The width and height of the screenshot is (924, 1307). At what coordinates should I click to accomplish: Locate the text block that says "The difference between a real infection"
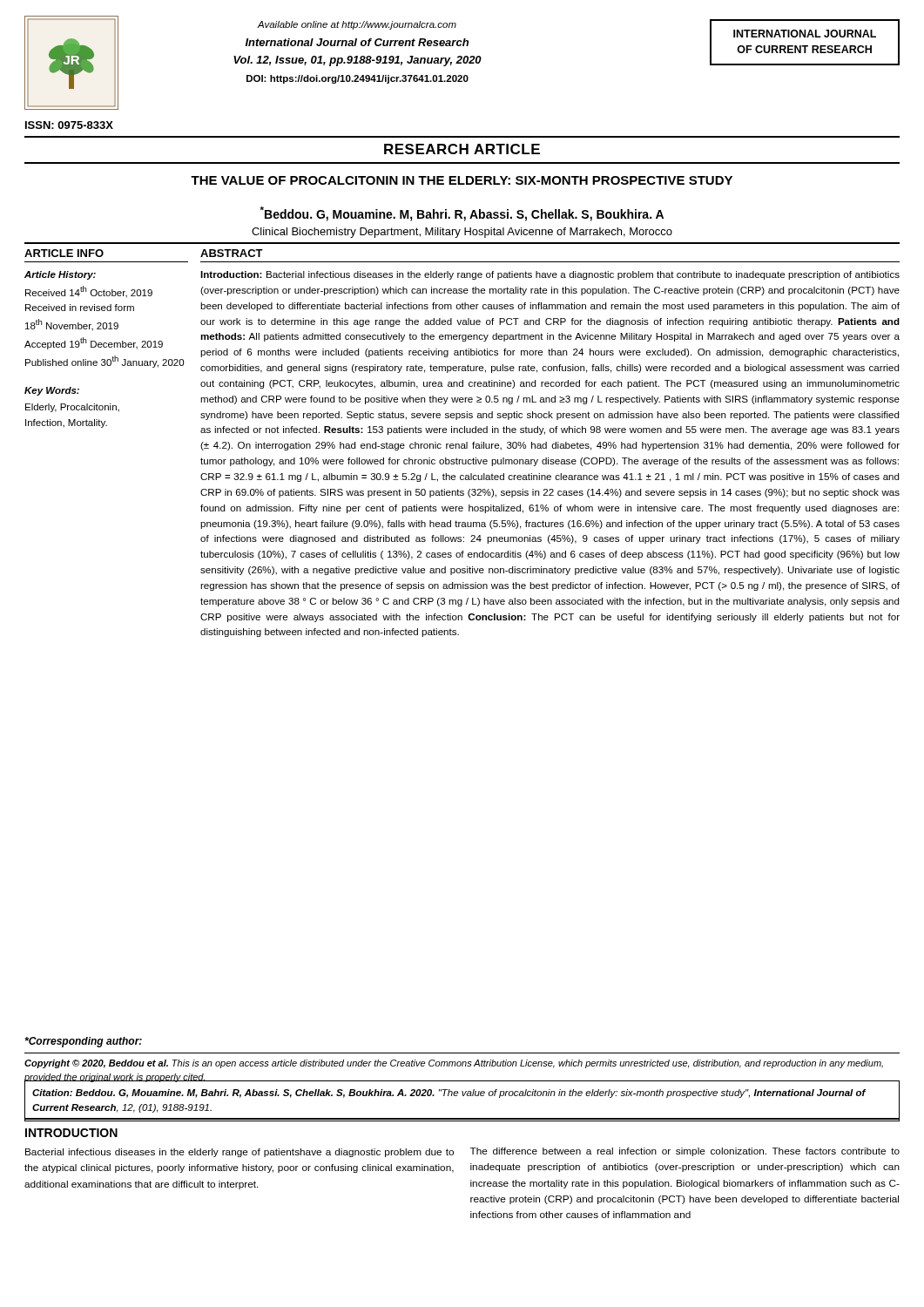685,1183
